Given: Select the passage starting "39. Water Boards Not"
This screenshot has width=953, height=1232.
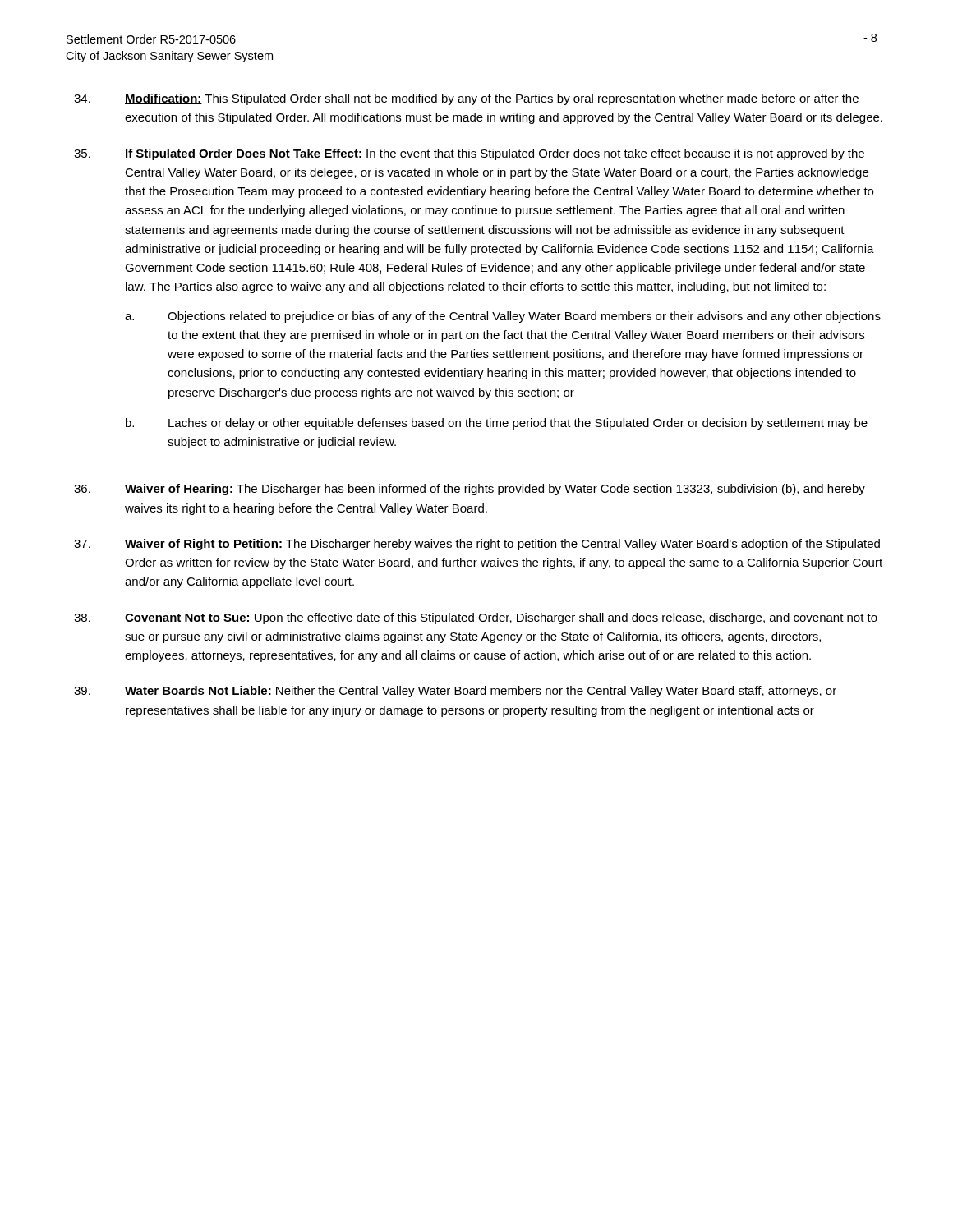Looking at the screenshot, I should click(476, 700).
